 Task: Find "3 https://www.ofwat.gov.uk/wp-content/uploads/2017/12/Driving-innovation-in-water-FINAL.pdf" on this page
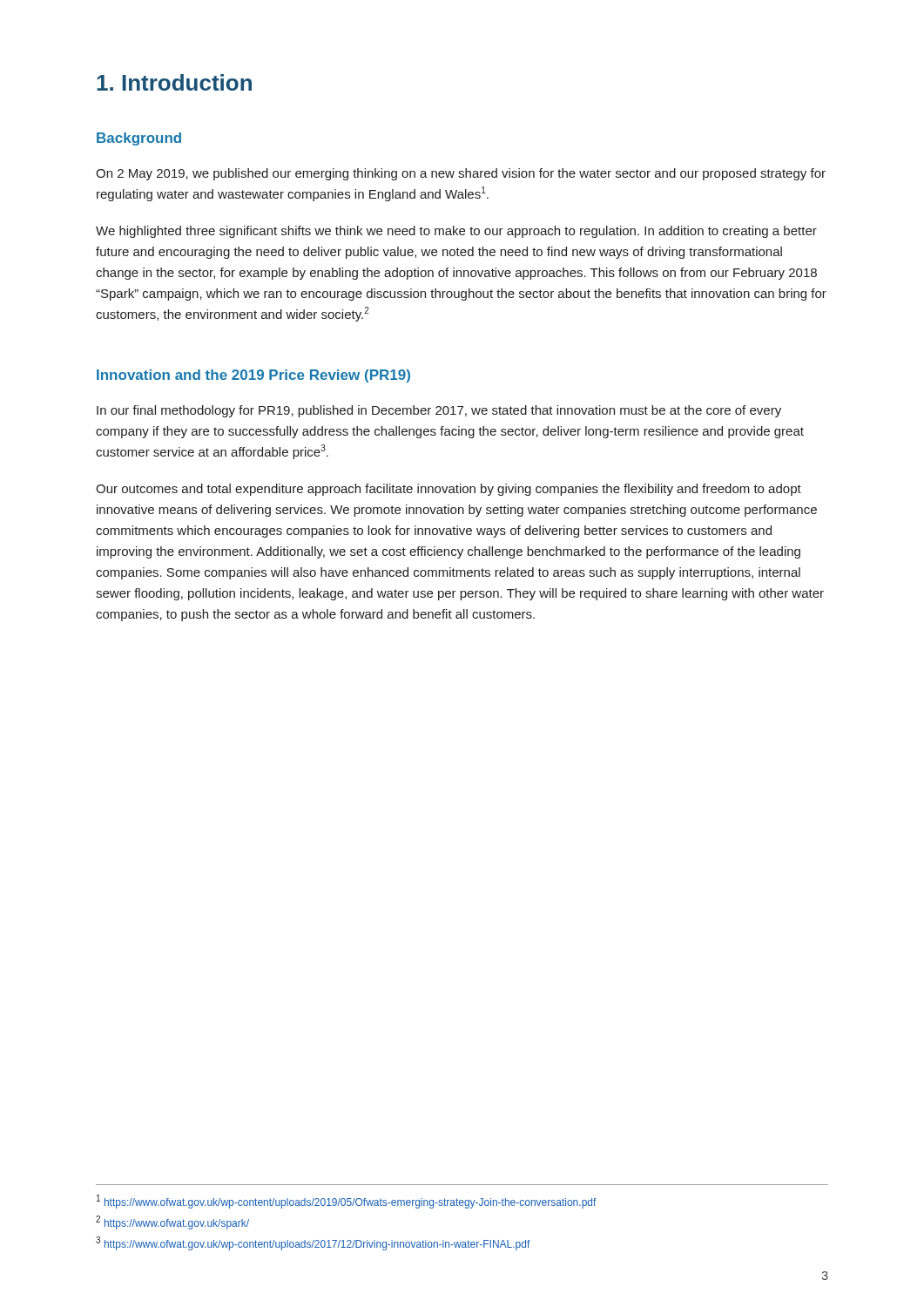(313, 1243)
